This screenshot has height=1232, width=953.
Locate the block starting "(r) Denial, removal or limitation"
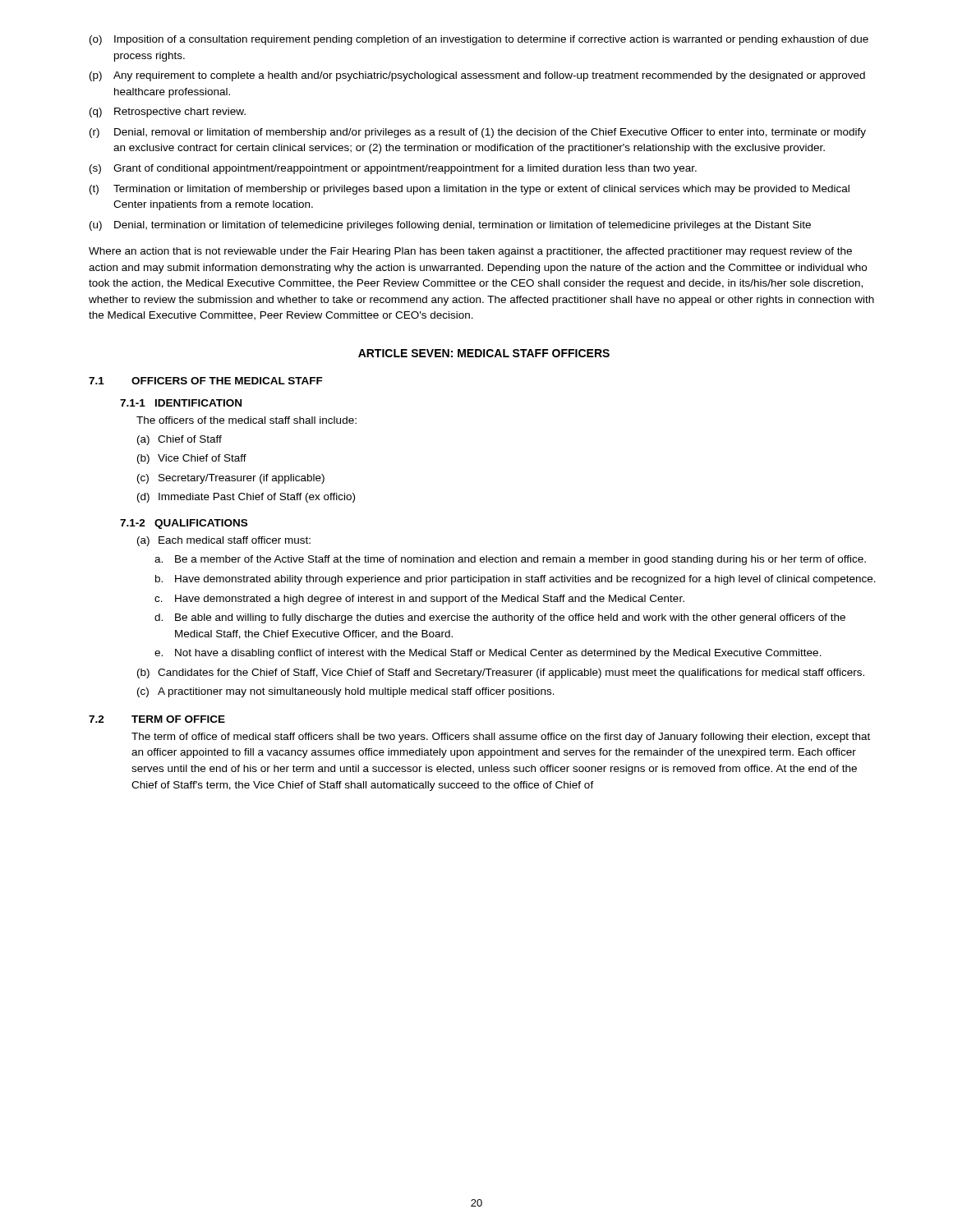click(484, 140)
